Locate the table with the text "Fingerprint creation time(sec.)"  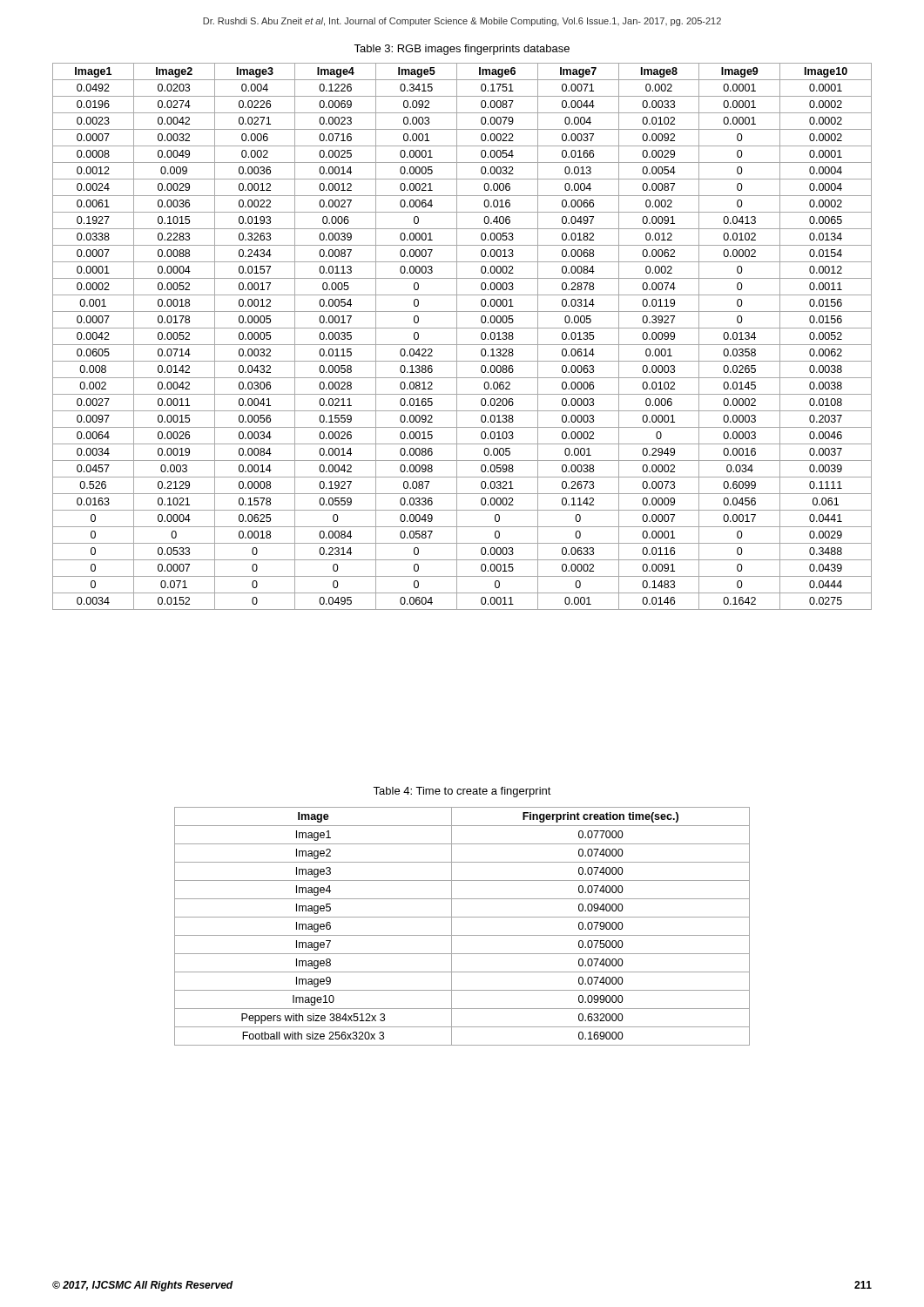pos(462,926)
